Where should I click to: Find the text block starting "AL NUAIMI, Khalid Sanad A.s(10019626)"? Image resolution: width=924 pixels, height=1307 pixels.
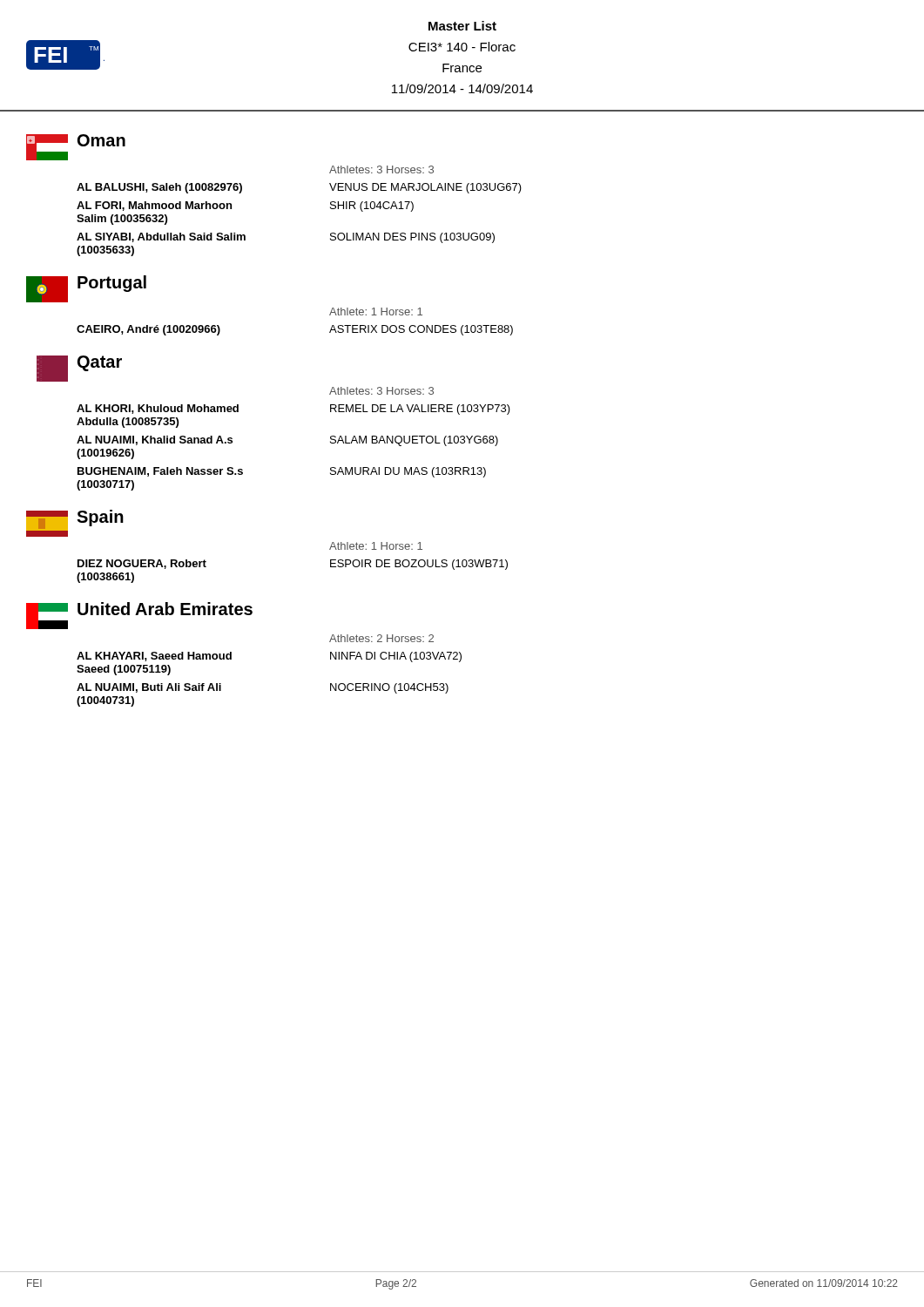155,446
